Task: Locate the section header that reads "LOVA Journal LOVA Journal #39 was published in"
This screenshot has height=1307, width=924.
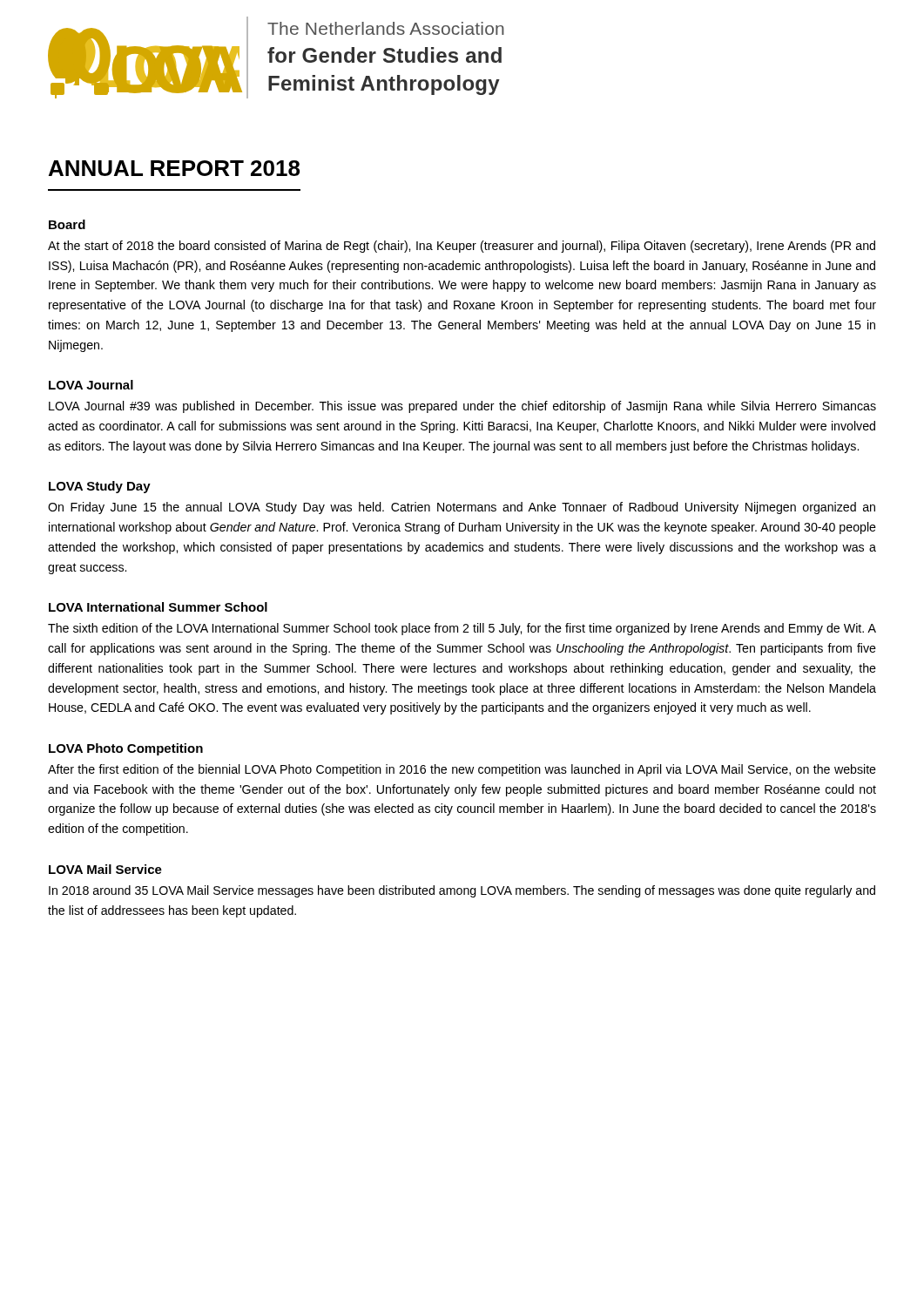Action: [462, 417]
